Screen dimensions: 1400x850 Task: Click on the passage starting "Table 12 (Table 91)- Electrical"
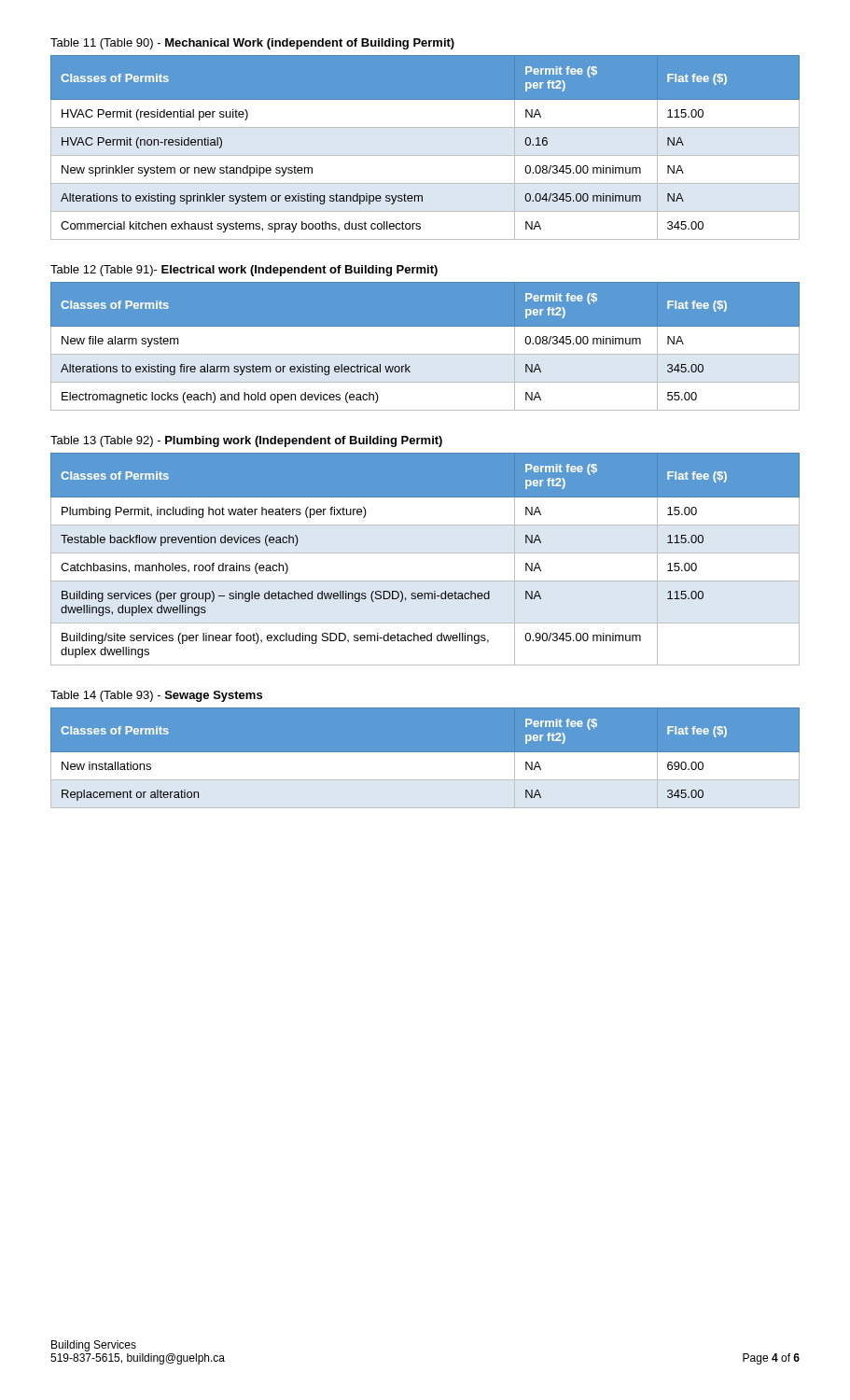[244, 269]
